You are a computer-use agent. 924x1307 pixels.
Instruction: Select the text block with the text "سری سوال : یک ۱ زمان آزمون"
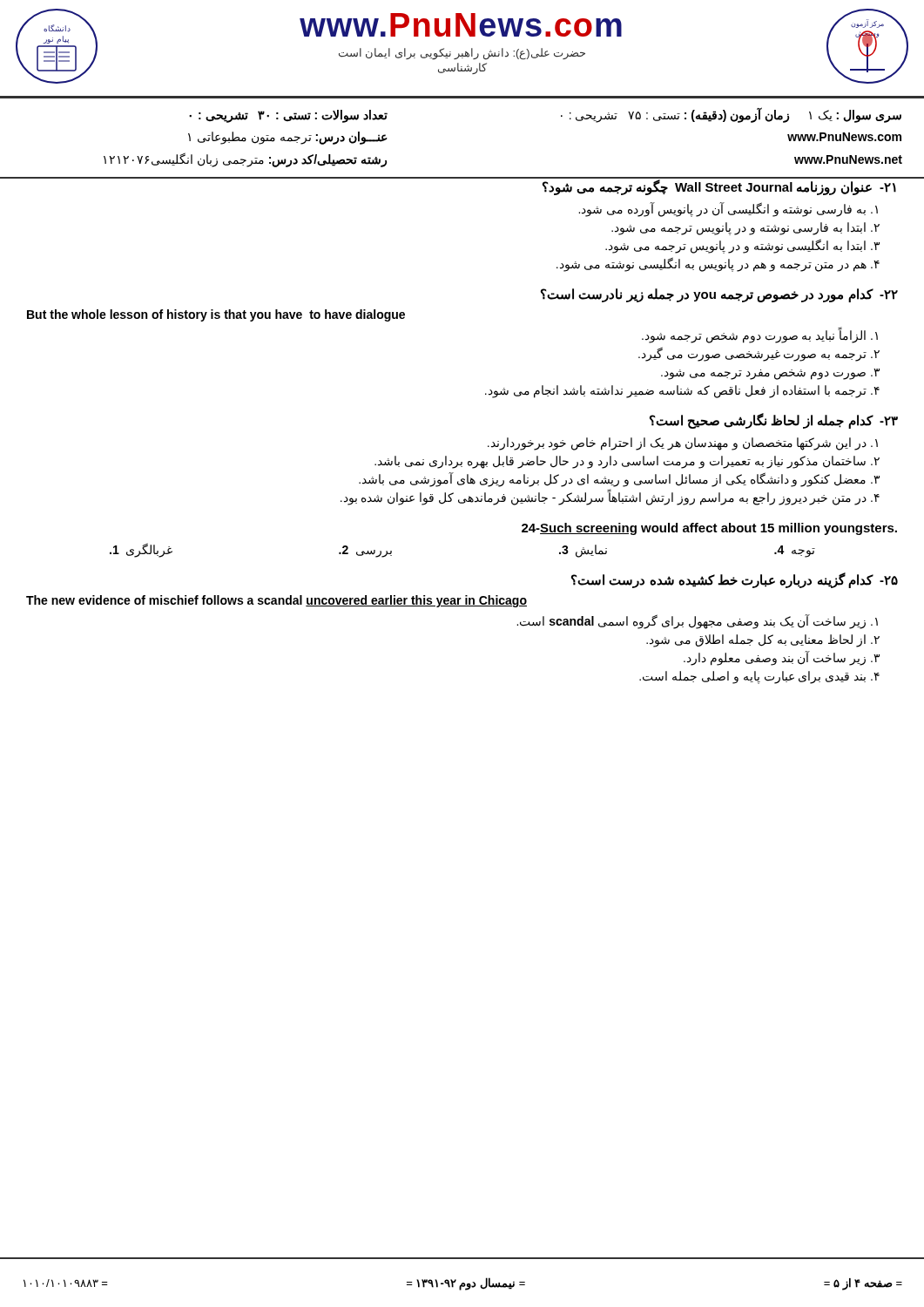pyautogui.click(x=863, y=116)
